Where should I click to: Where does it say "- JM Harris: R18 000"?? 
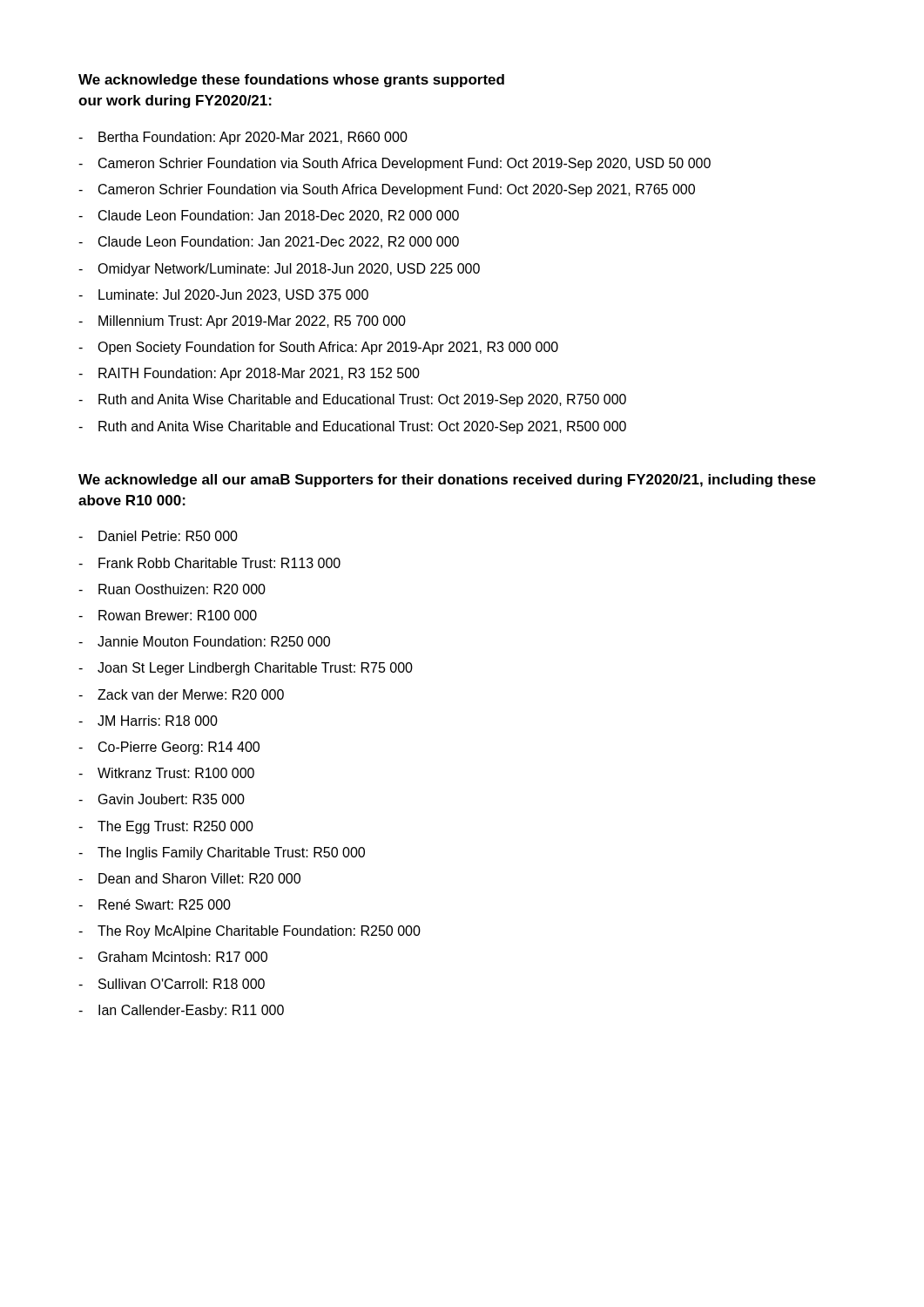(x=148, y=721)
